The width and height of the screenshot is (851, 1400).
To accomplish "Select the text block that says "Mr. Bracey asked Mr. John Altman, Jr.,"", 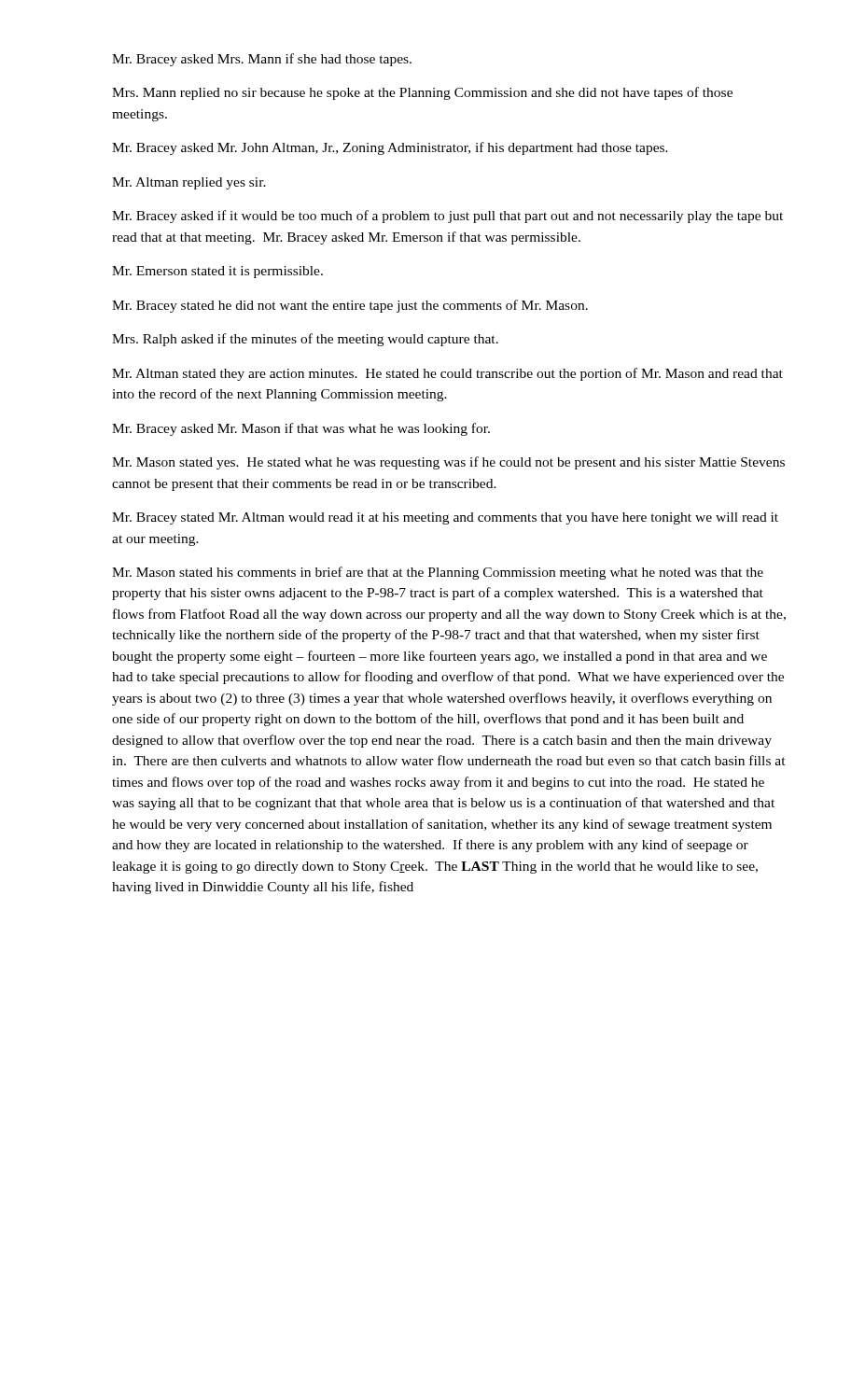I will coord(390,147).
